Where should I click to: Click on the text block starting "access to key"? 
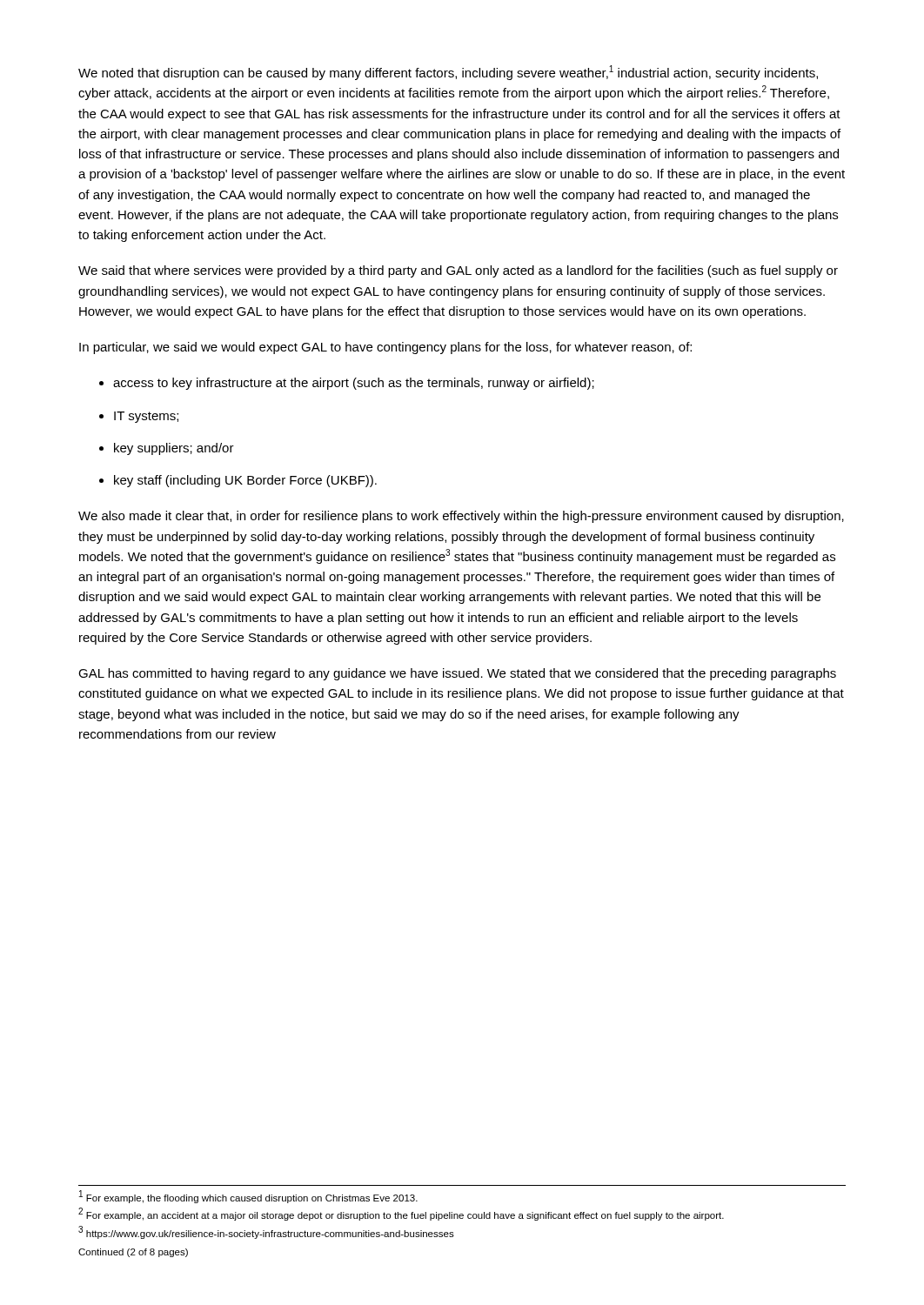click(354, 383)
